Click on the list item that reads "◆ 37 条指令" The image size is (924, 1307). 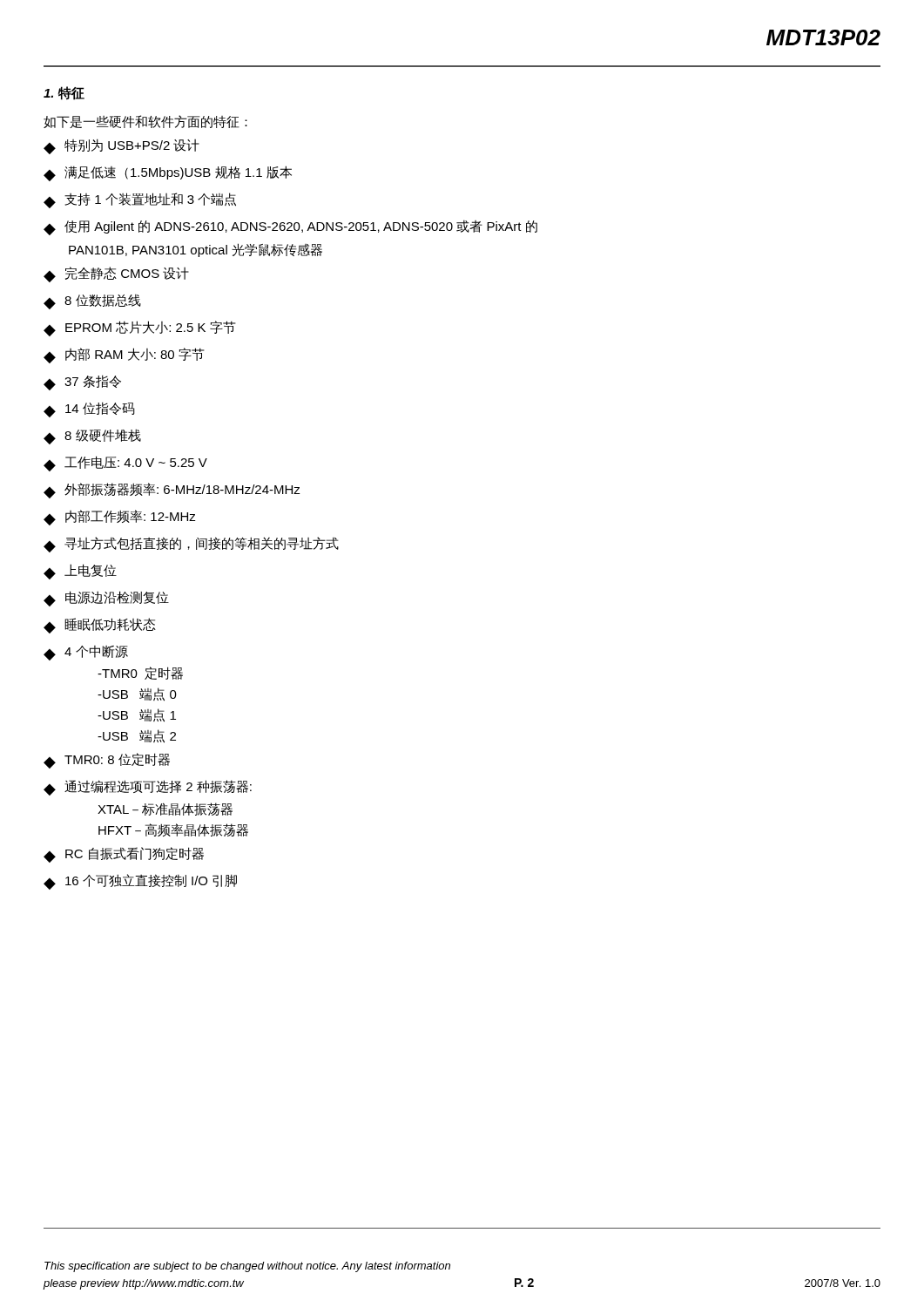point(82,383)
